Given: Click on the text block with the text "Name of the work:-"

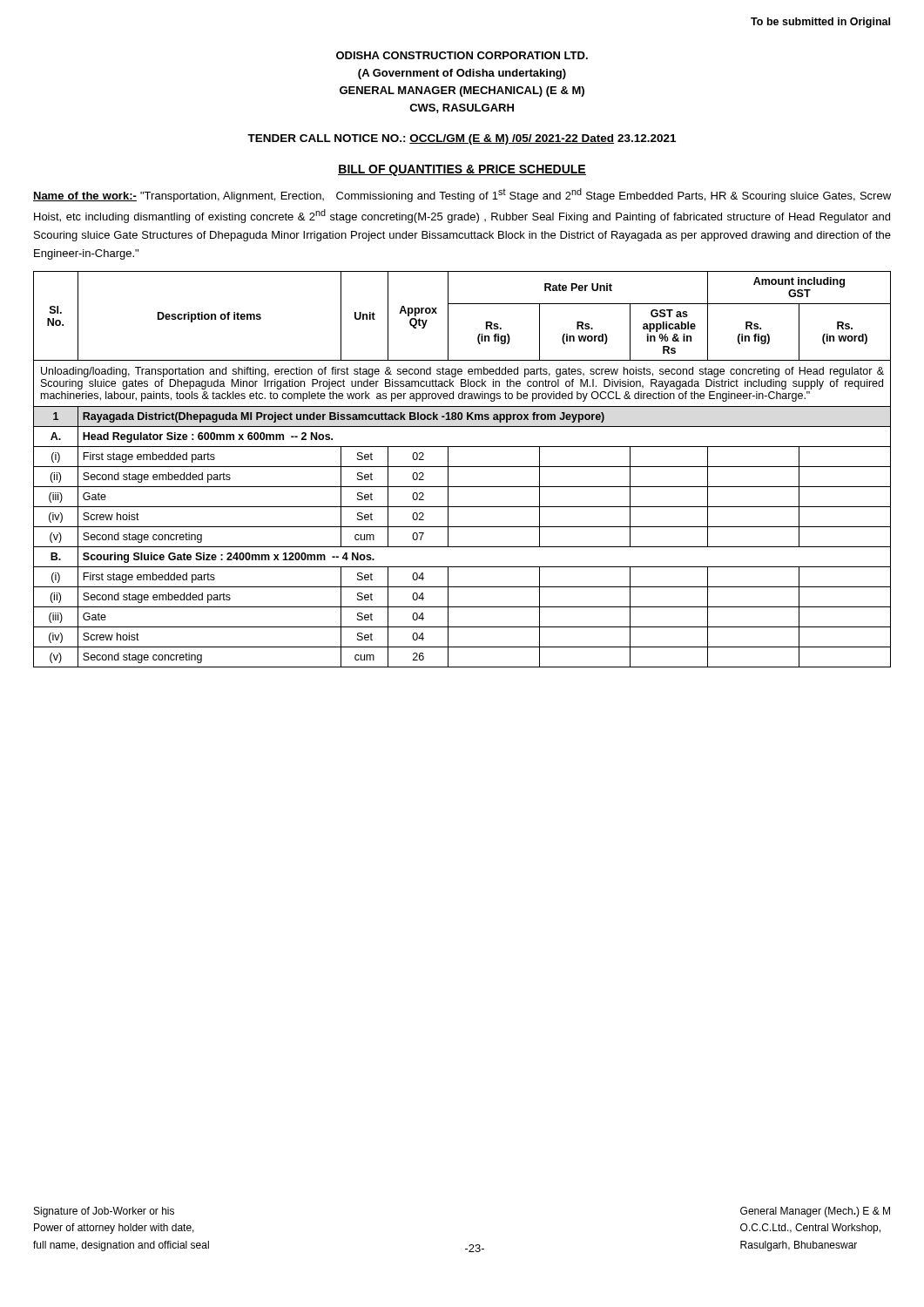Looking at the screenshot, I should [x=462, y=223].
